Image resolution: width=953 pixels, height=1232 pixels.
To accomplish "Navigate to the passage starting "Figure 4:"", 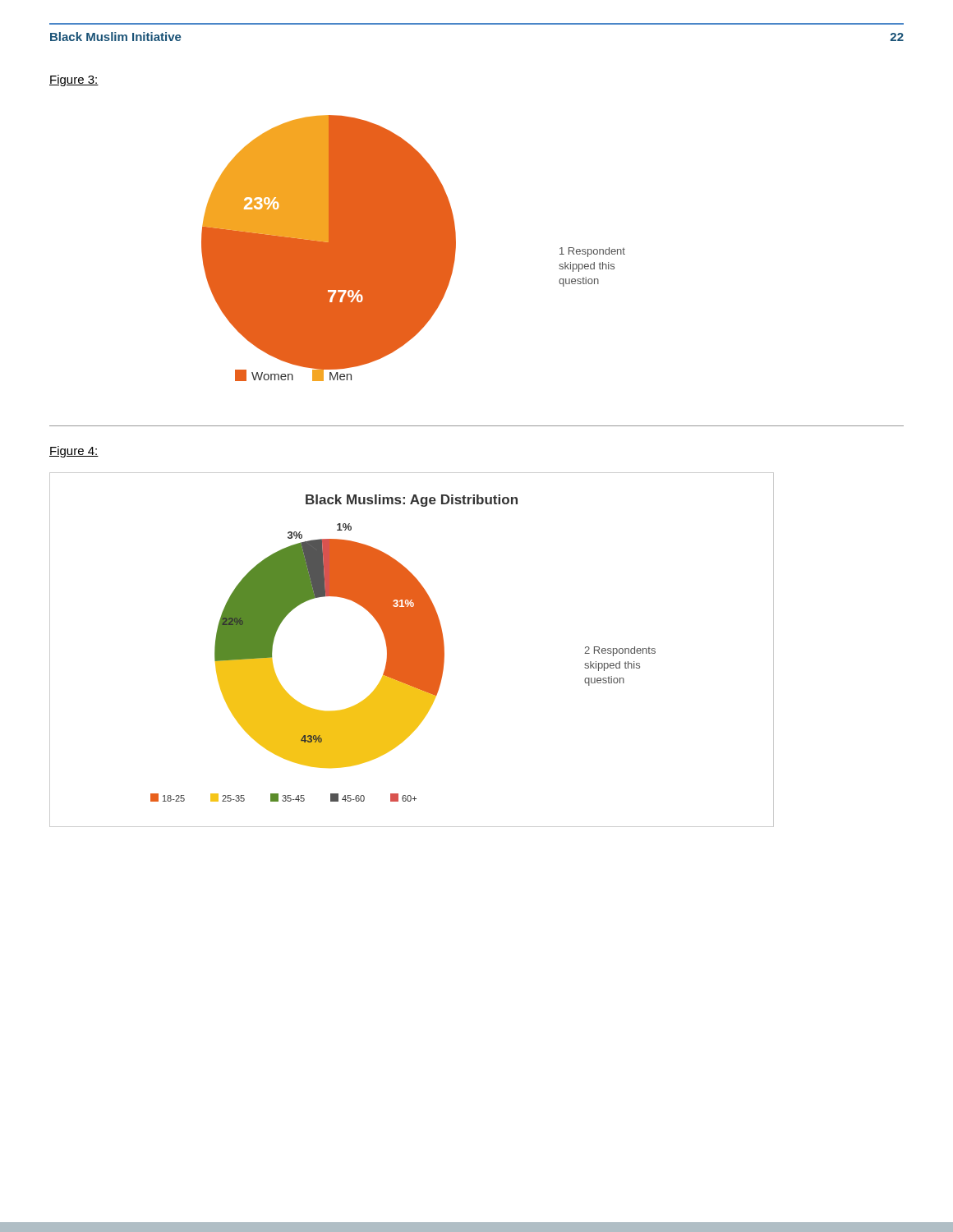I will point(74,450).
